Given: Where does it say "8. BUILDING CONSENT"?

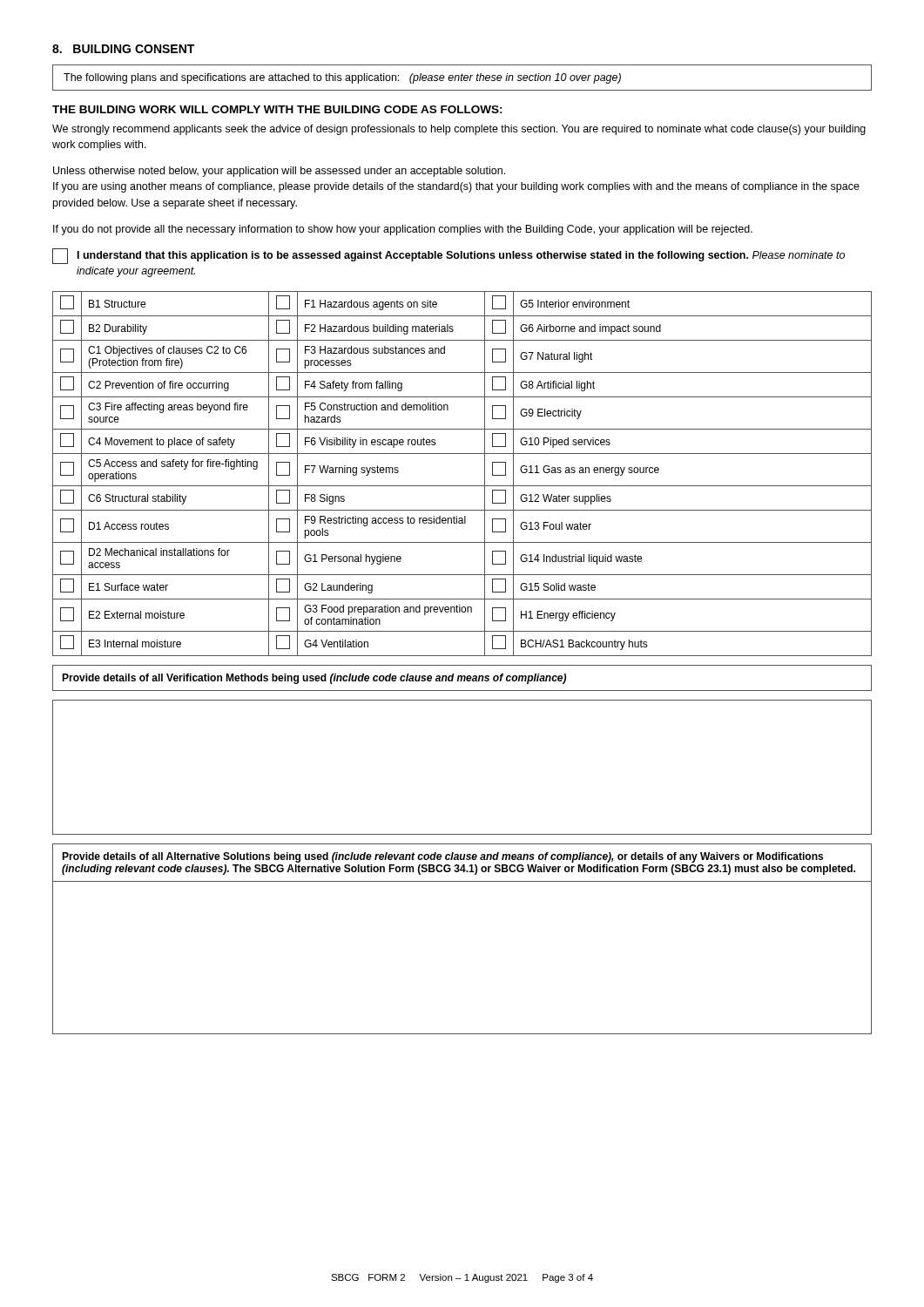Looking at the screenshot, I should [123, 49].
